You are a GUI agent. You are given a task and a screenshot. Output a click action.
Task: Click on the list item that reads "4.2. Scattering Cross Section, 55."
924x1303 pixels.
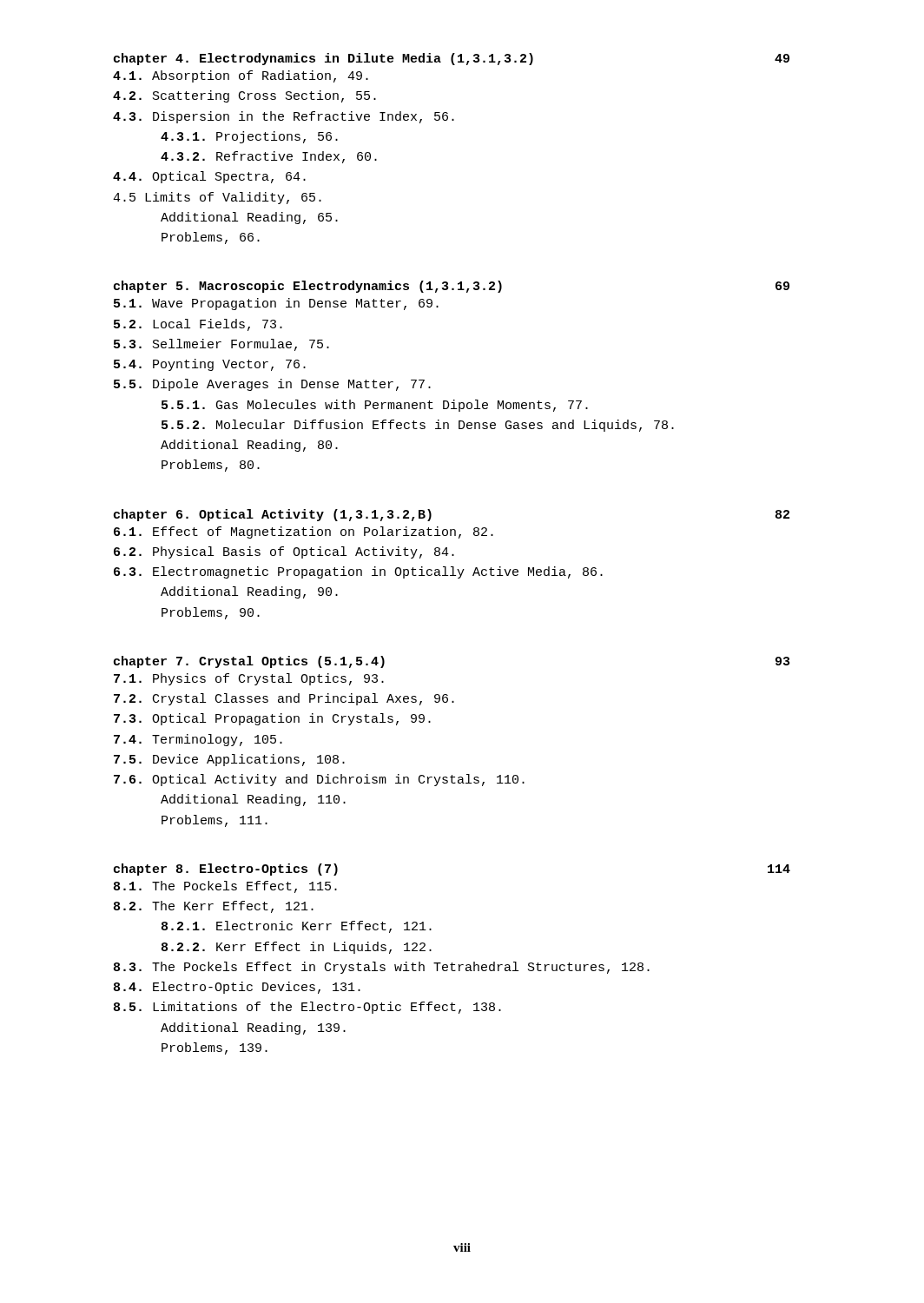[246, 97]
